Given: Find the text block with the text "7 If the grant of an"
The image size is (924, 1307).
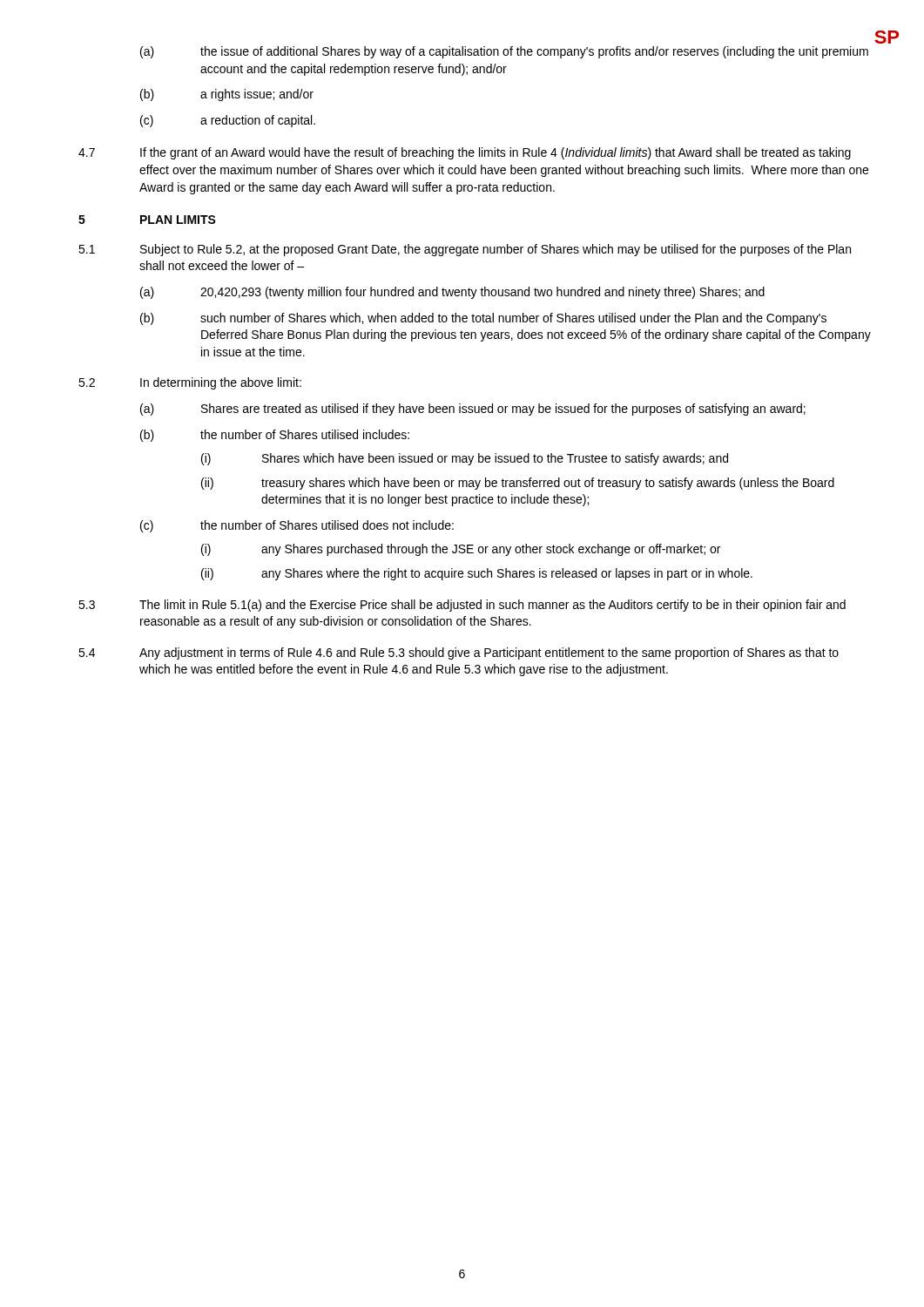Looking at the screenshot, I should (x=475, y=171).
